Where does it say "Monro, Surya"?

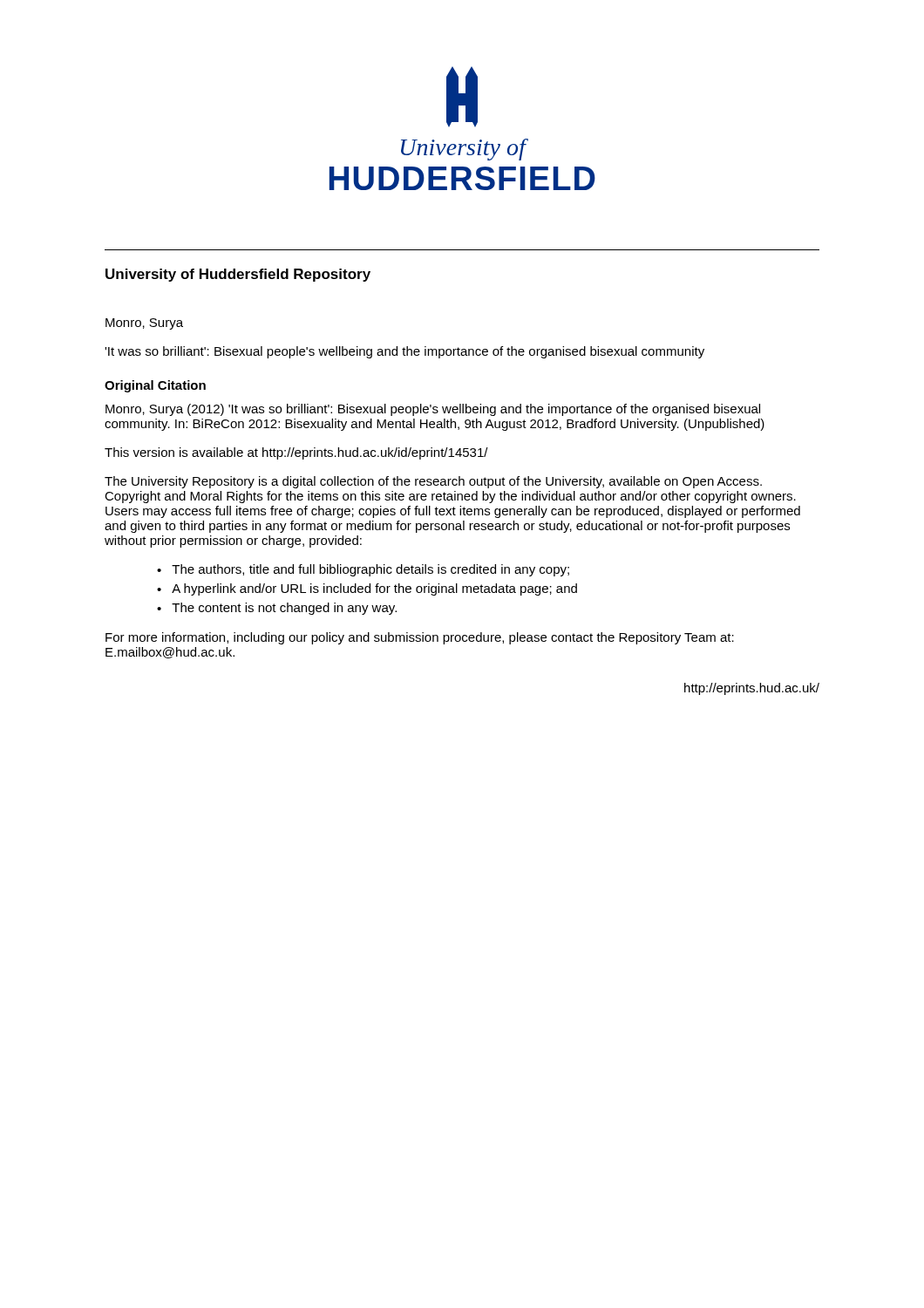144,322
